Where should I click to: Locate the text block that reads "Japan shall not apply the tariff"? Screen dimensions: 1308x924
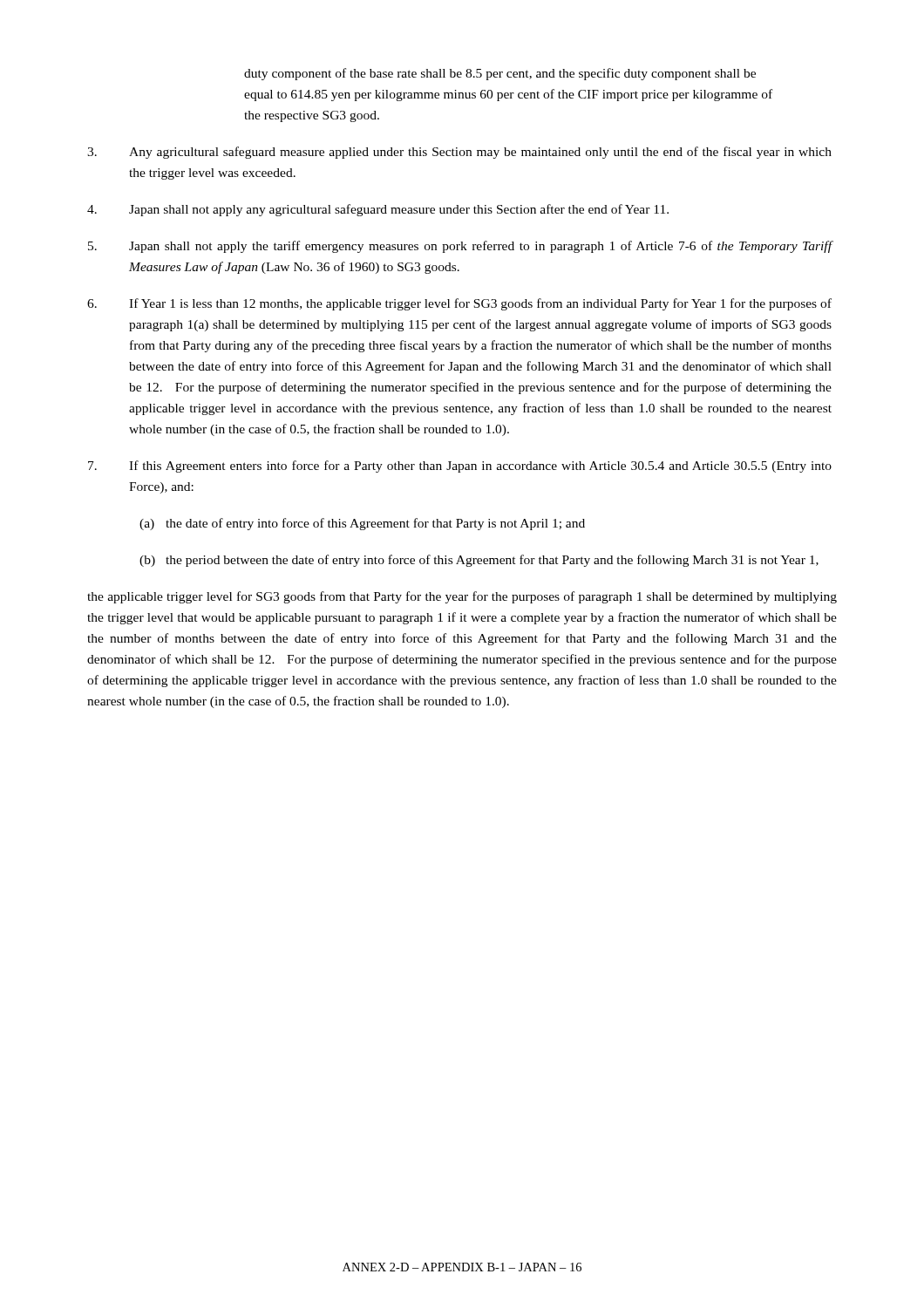(459, 256)
